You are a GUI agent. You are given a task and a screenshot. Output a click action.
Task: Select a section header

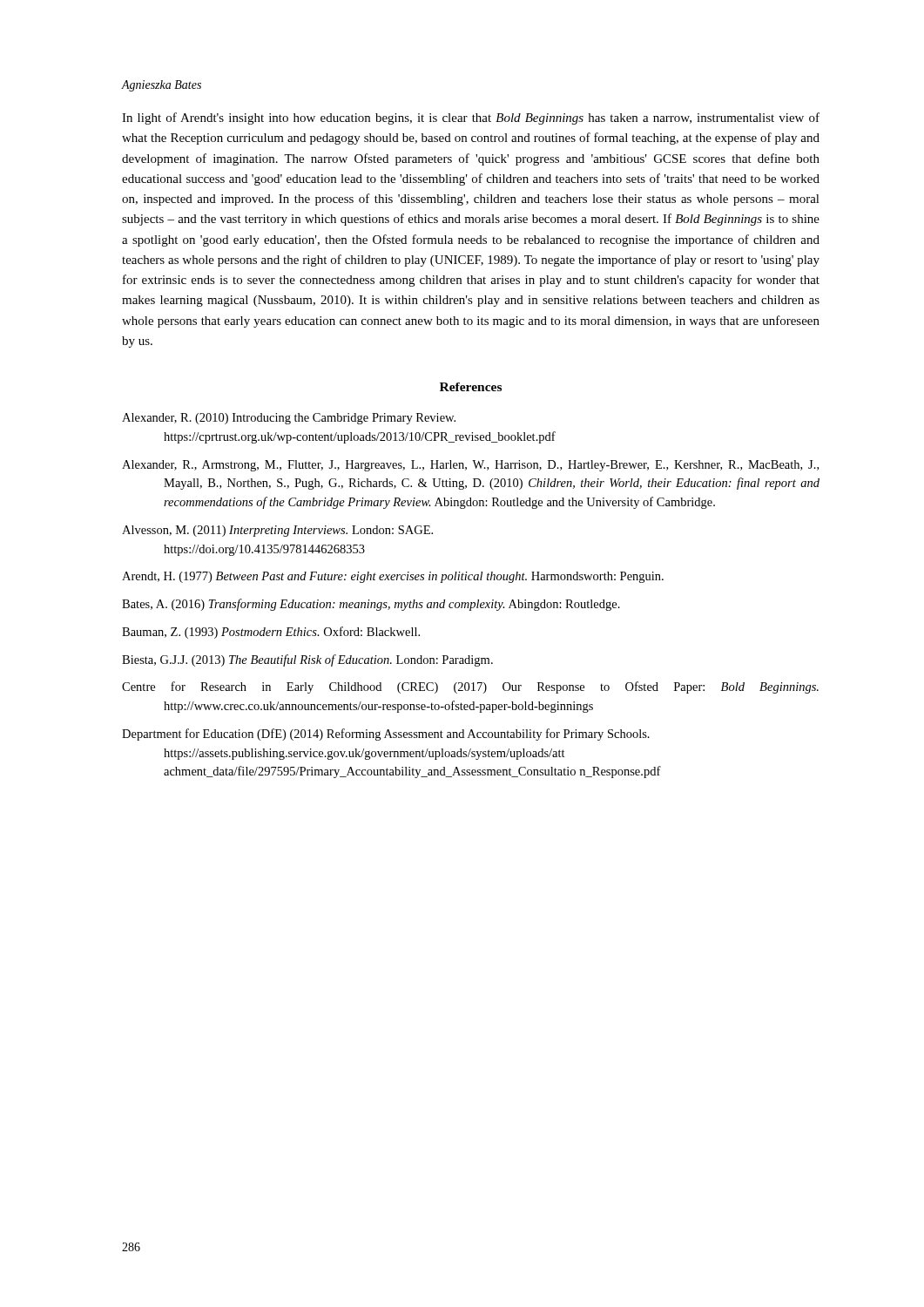[471, 386]
